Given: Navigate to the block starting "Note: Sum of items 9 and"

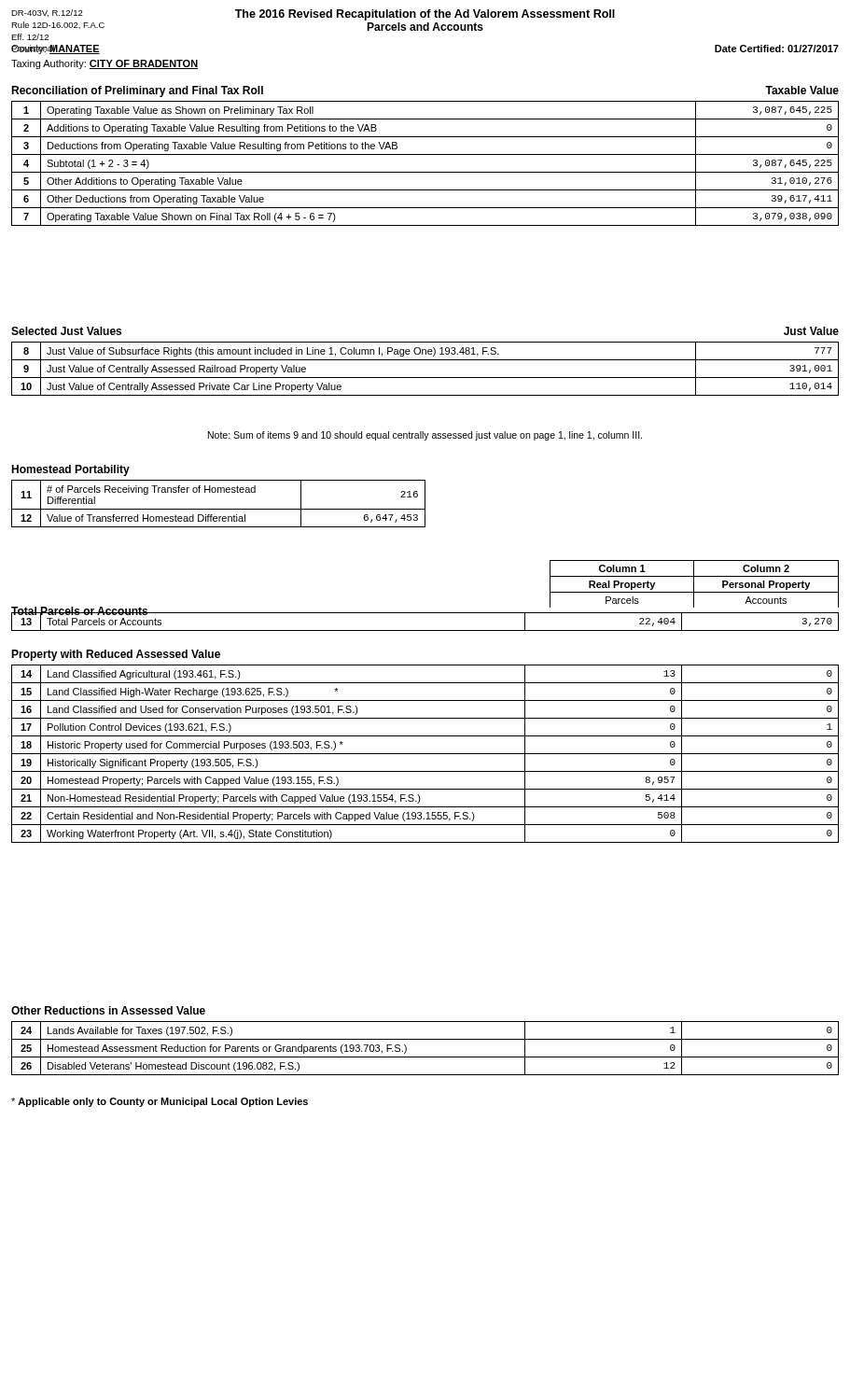Looking at the screenshot, I should pyautogui.click(x=425, y=435).
